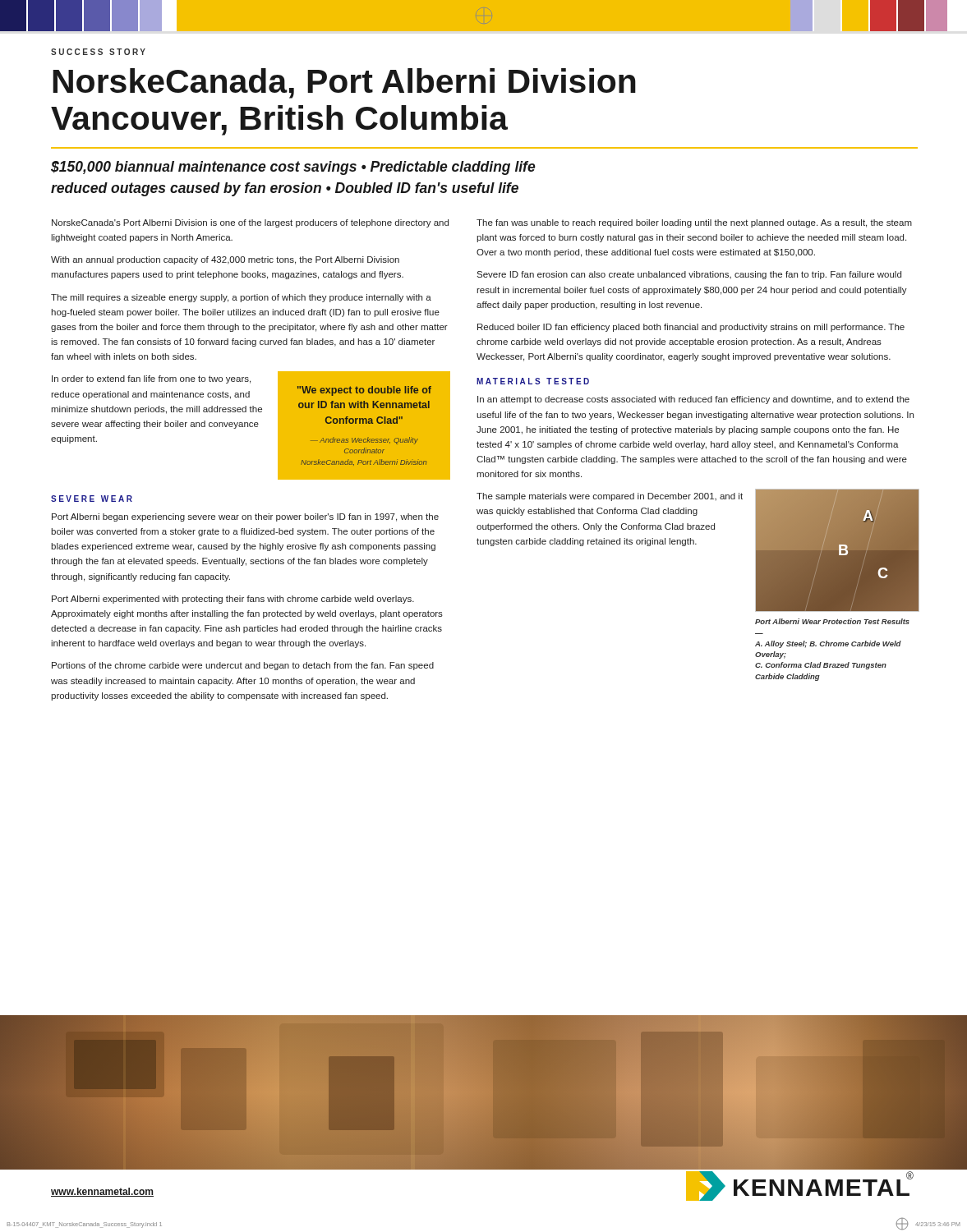Select the element starting "Severe ID fan erosion can also"
This screenshot has width=967, height=1232.
tap(692, 290)
